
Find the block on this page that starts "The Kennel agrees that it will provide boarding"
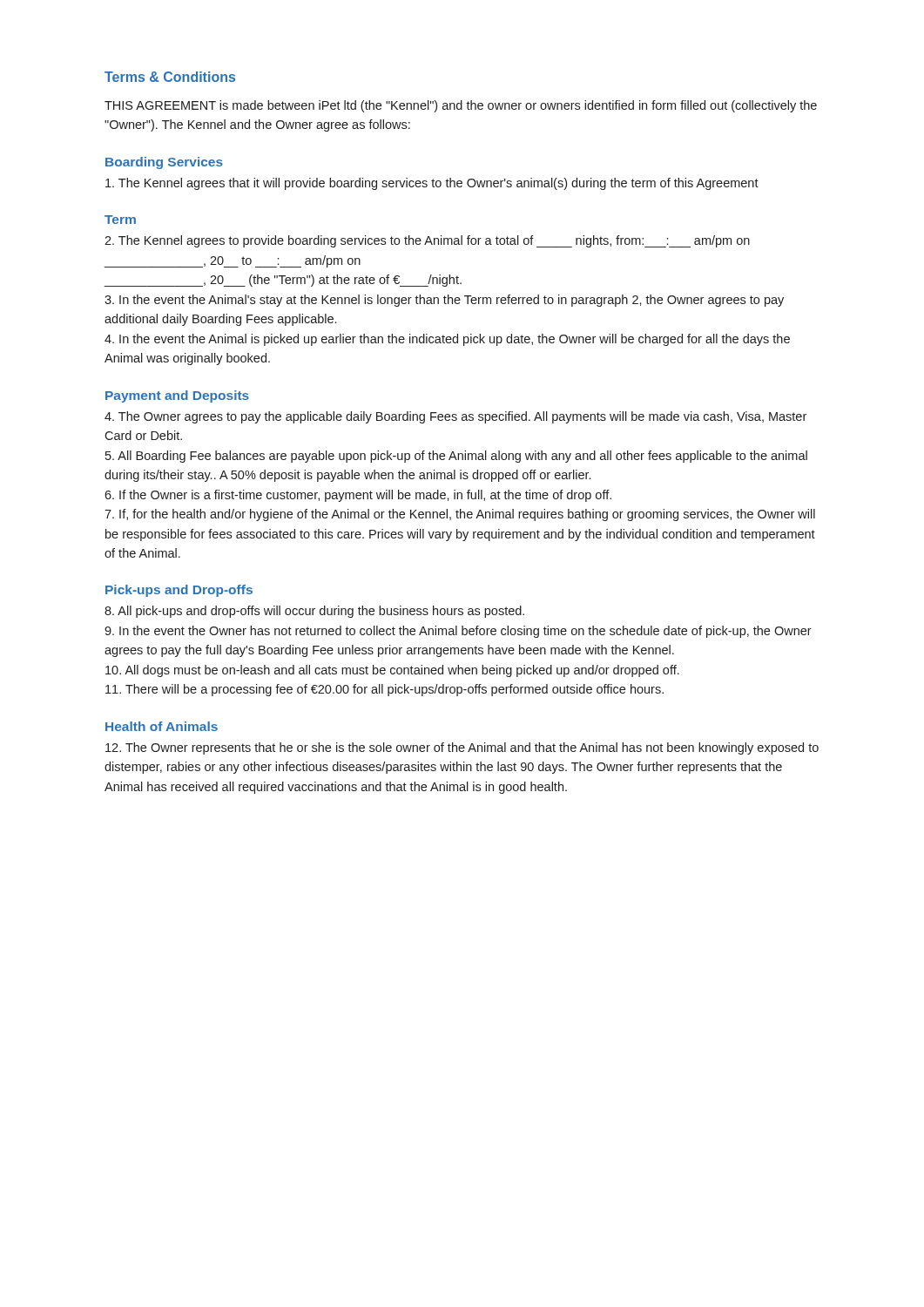click(431, 183)
